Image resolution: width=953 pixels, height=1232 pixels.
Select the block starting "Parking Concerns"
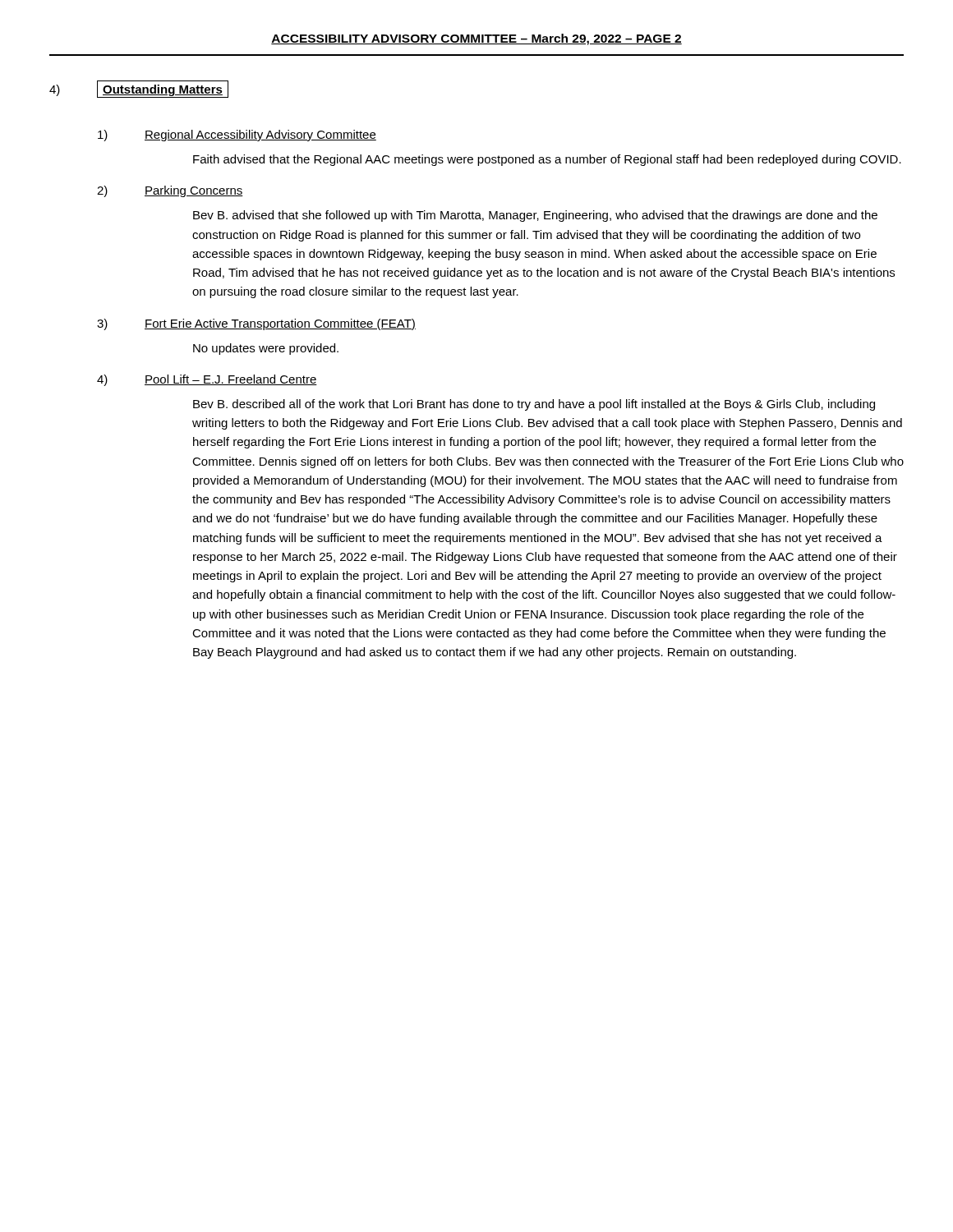click(x=194, y=190)
